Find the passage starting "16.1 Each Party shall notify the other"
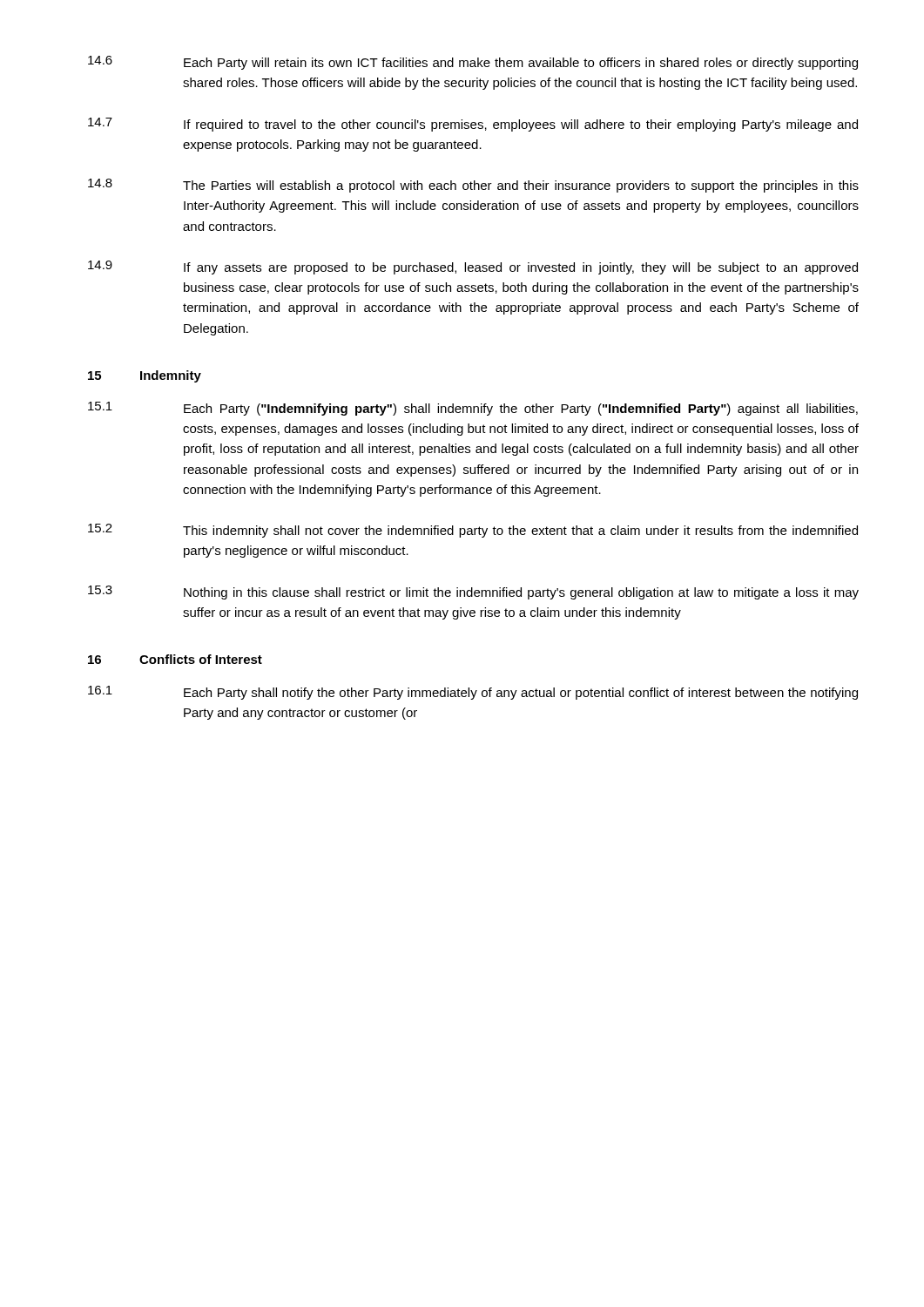924x1307 pixels. point(473,703)
